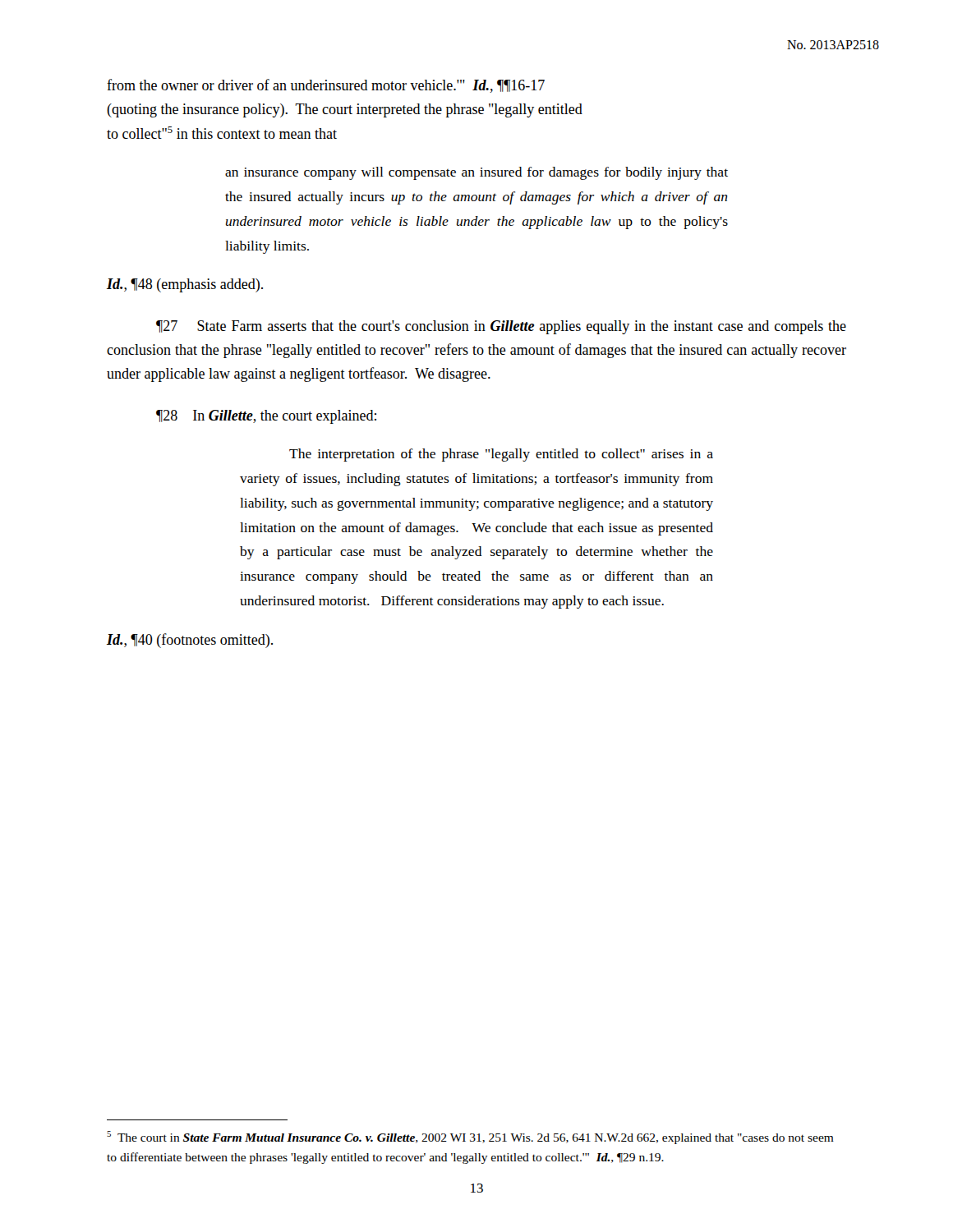This screenshot has height=1232, width=953.
Task: Find the footnote that says "5 The court in State Farm"
Action: click(470, 1146)
